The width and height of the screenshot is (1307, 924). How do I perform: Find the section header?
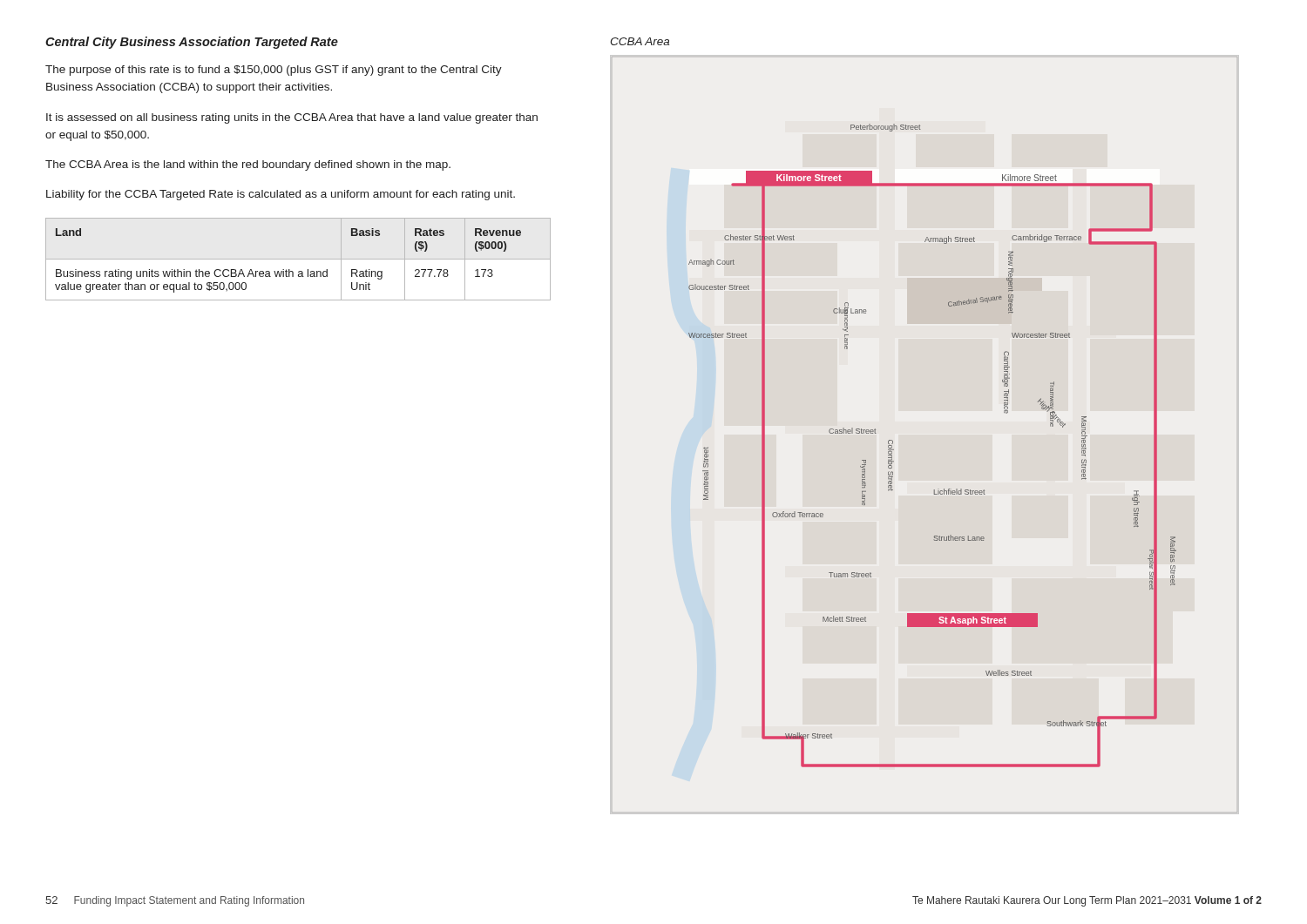(192, 42)
